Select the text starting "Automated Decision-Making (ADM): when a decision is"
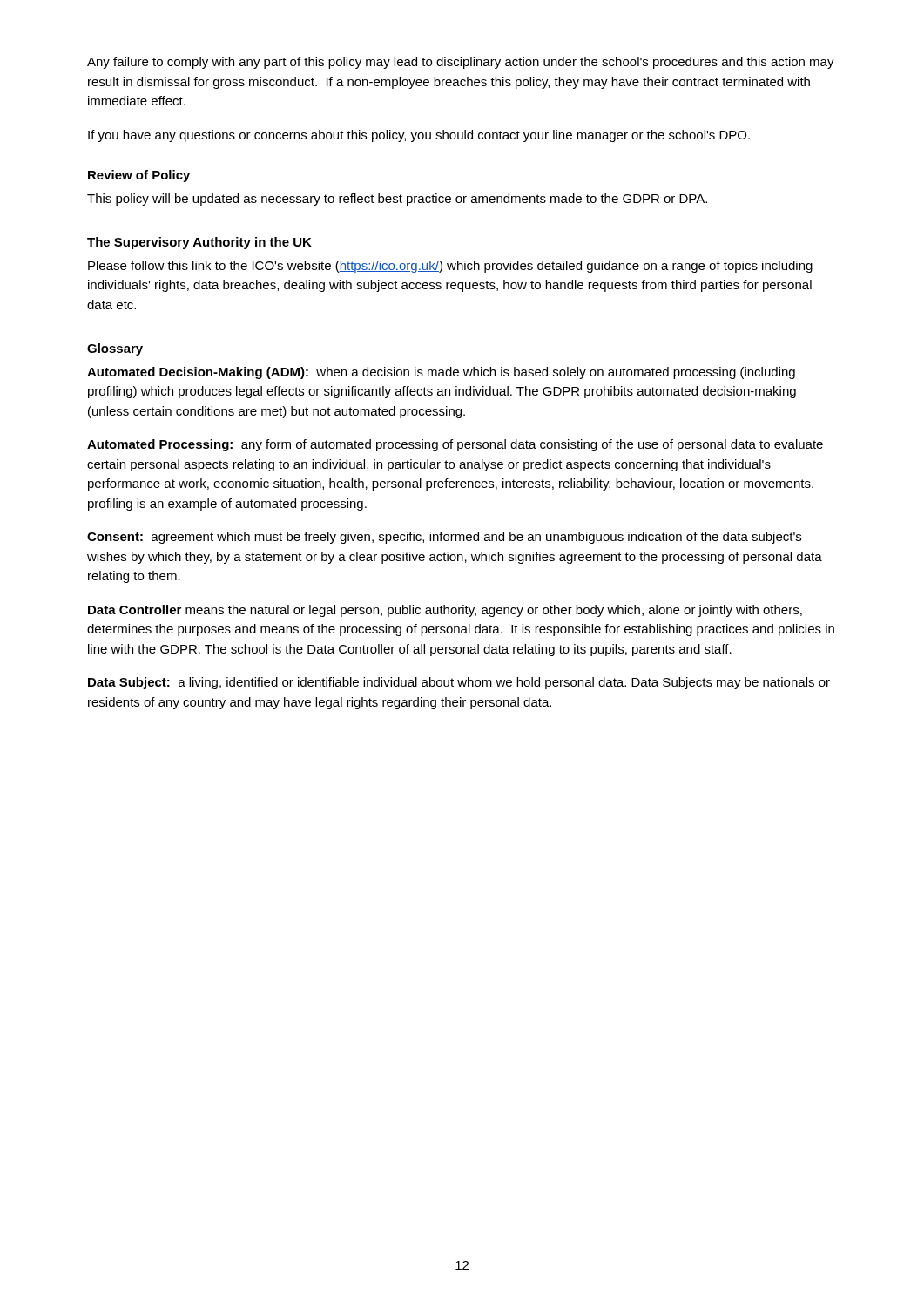 [442, 391]
